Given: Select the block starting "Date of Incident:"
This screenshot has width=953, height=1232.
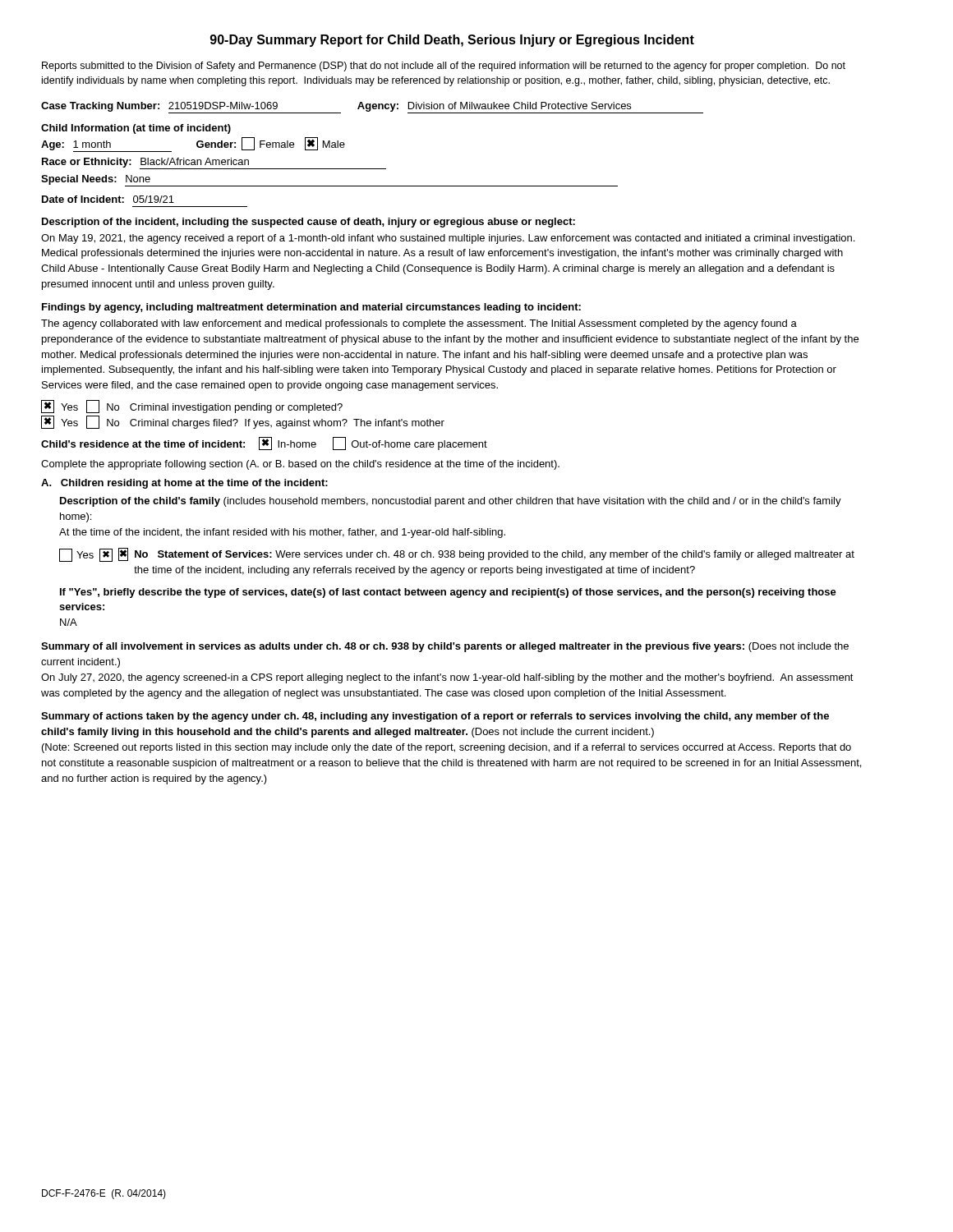Looking at the screenshot, I should coord(144,200).
